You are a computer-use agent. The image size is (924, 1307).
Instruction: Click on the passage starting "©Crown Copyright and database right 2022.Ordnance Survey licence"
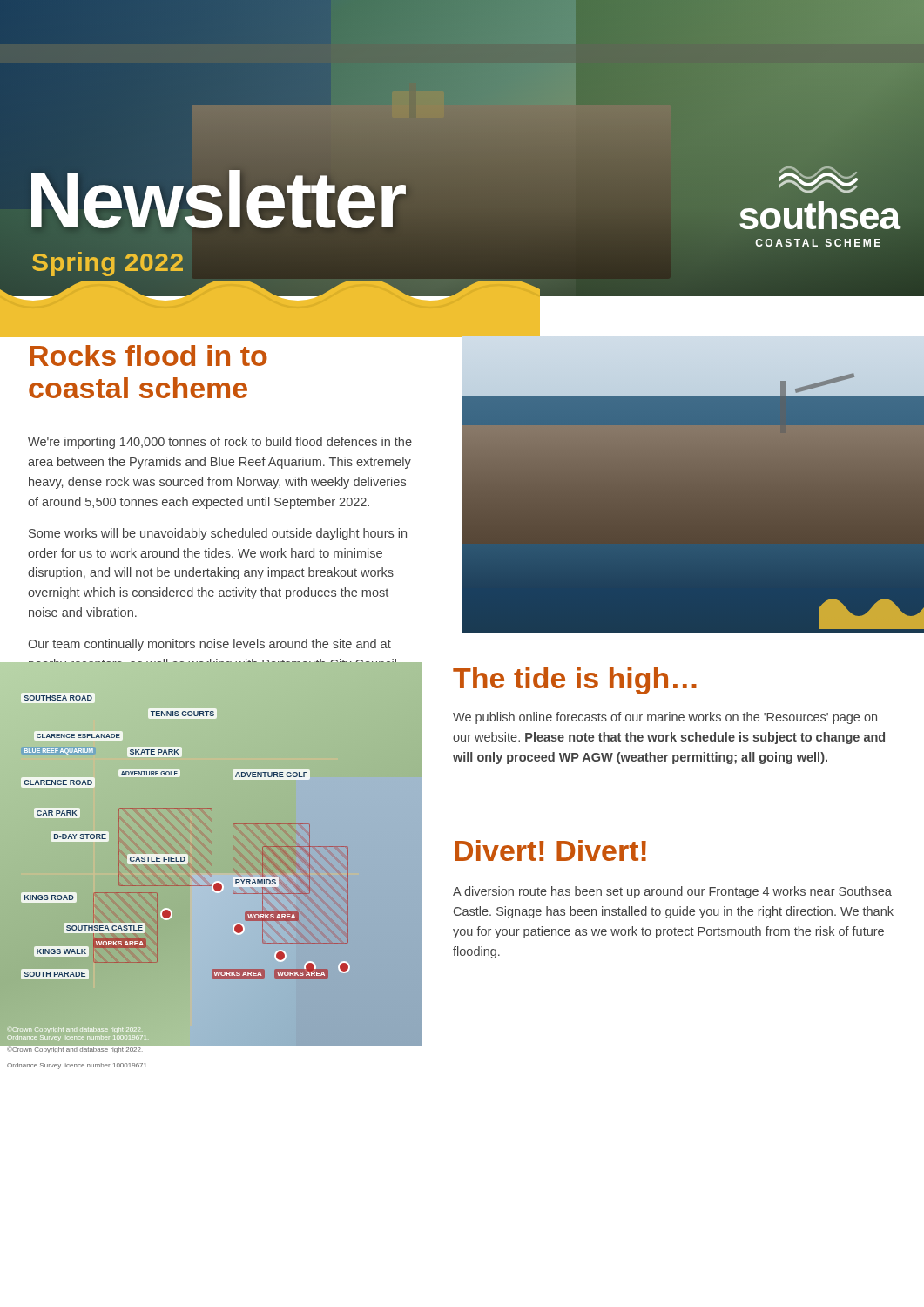coord(78,1057)
